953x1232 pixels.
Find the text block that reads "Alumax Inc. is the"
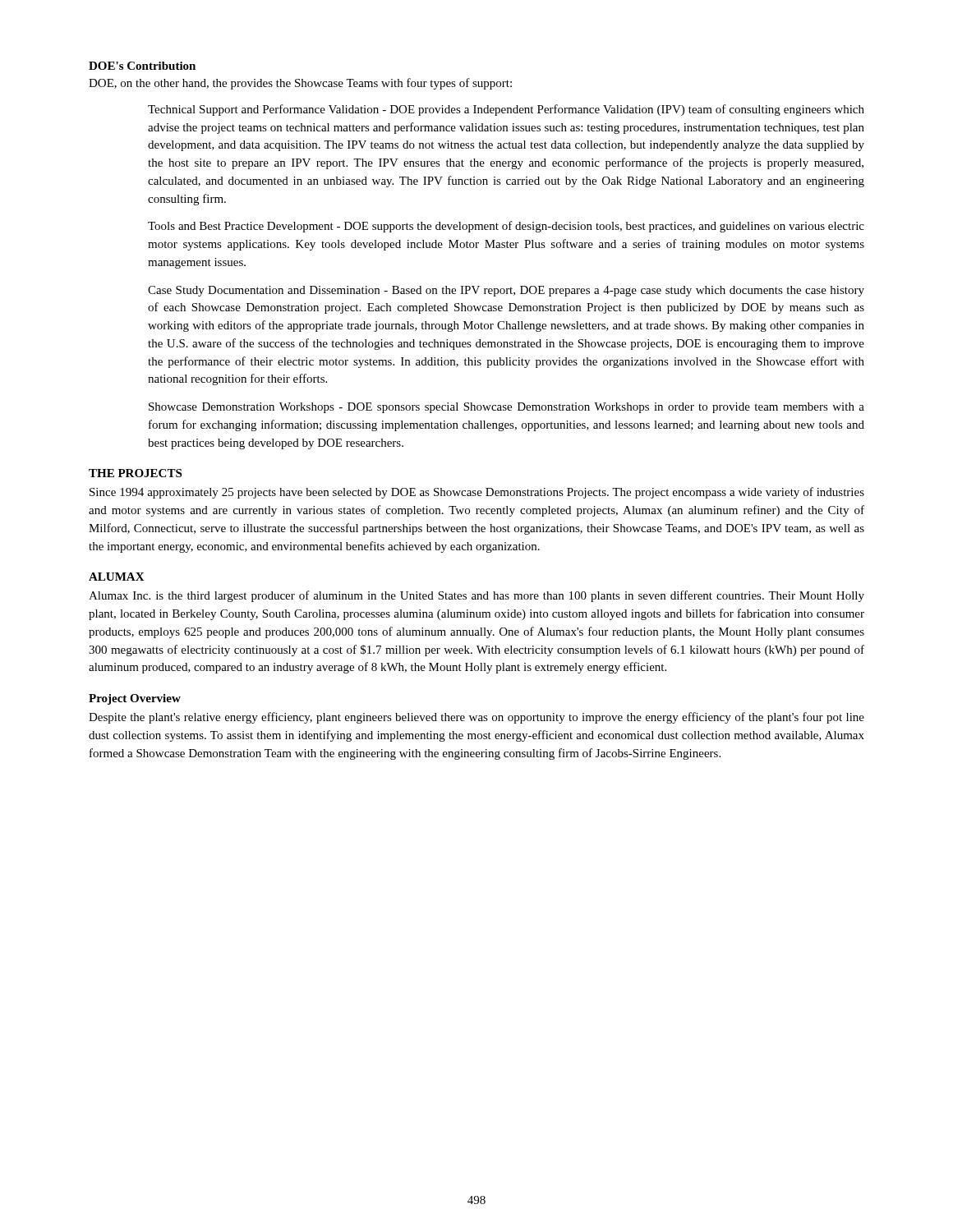(476, 631)
